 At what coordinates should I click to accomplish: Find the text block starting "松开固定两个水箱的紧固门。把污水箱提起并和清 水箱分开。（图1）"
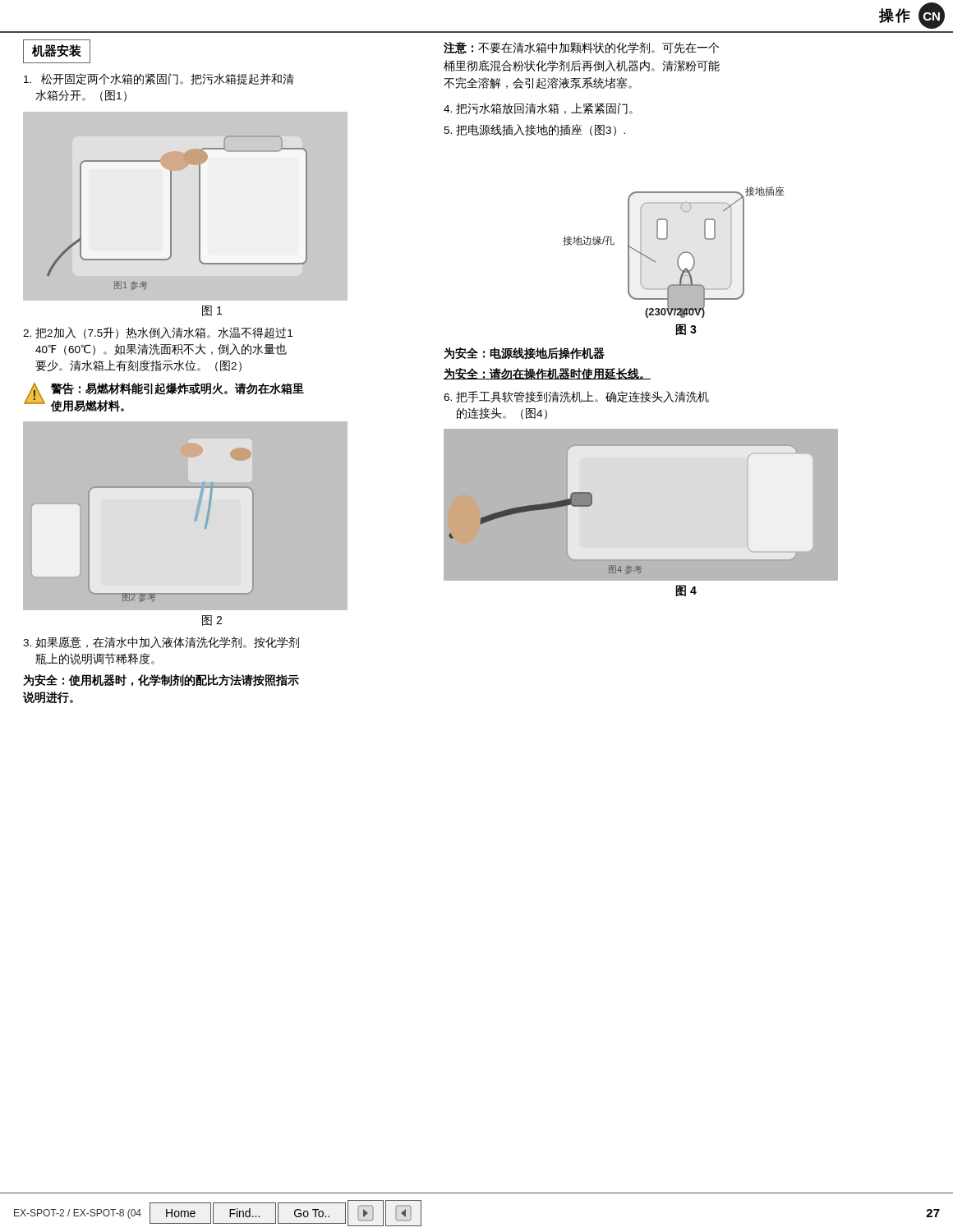pos(158,87)
